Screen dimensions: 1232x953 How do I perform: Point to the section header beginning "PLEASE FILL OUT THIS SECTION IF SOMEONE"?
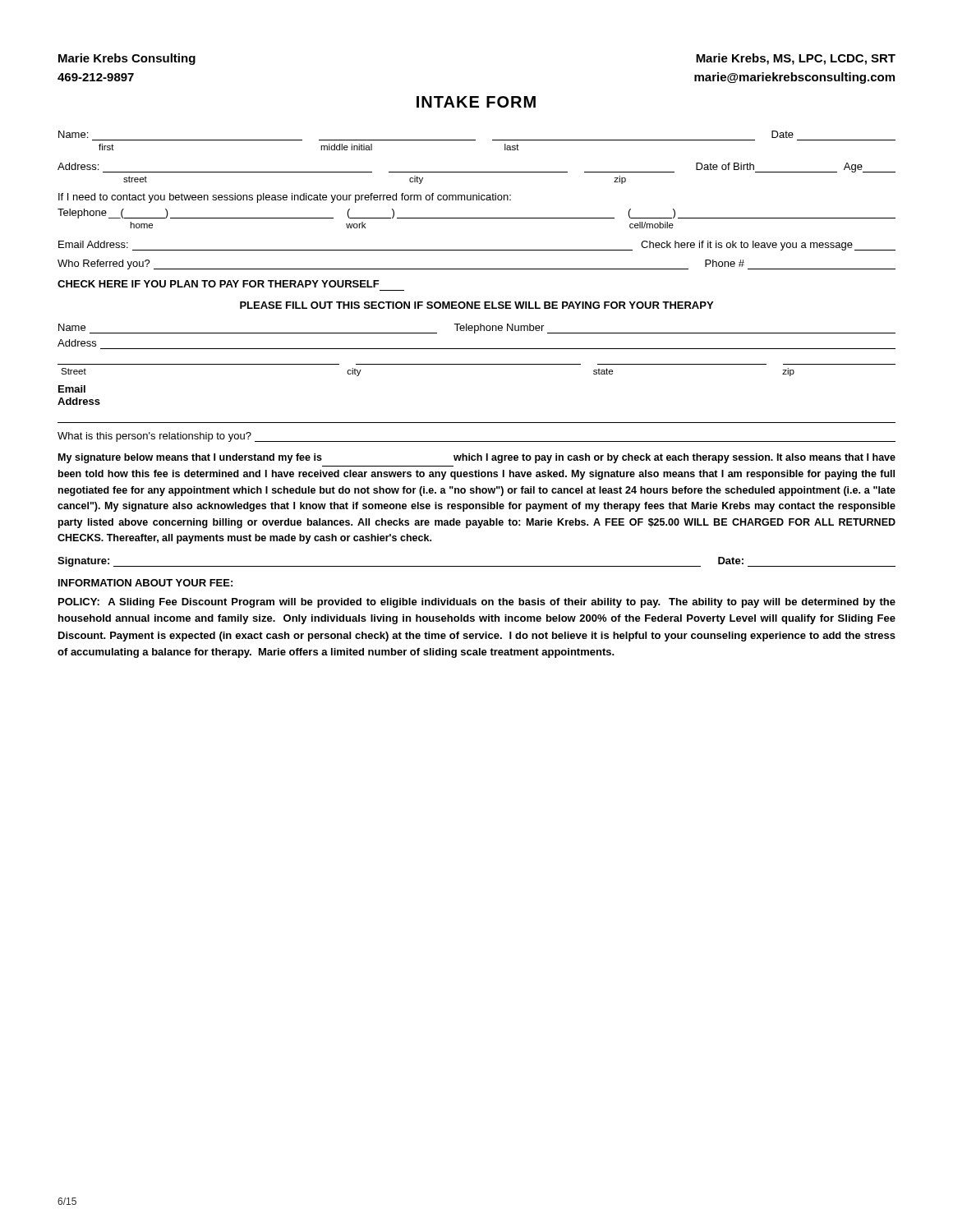point(476,305)
